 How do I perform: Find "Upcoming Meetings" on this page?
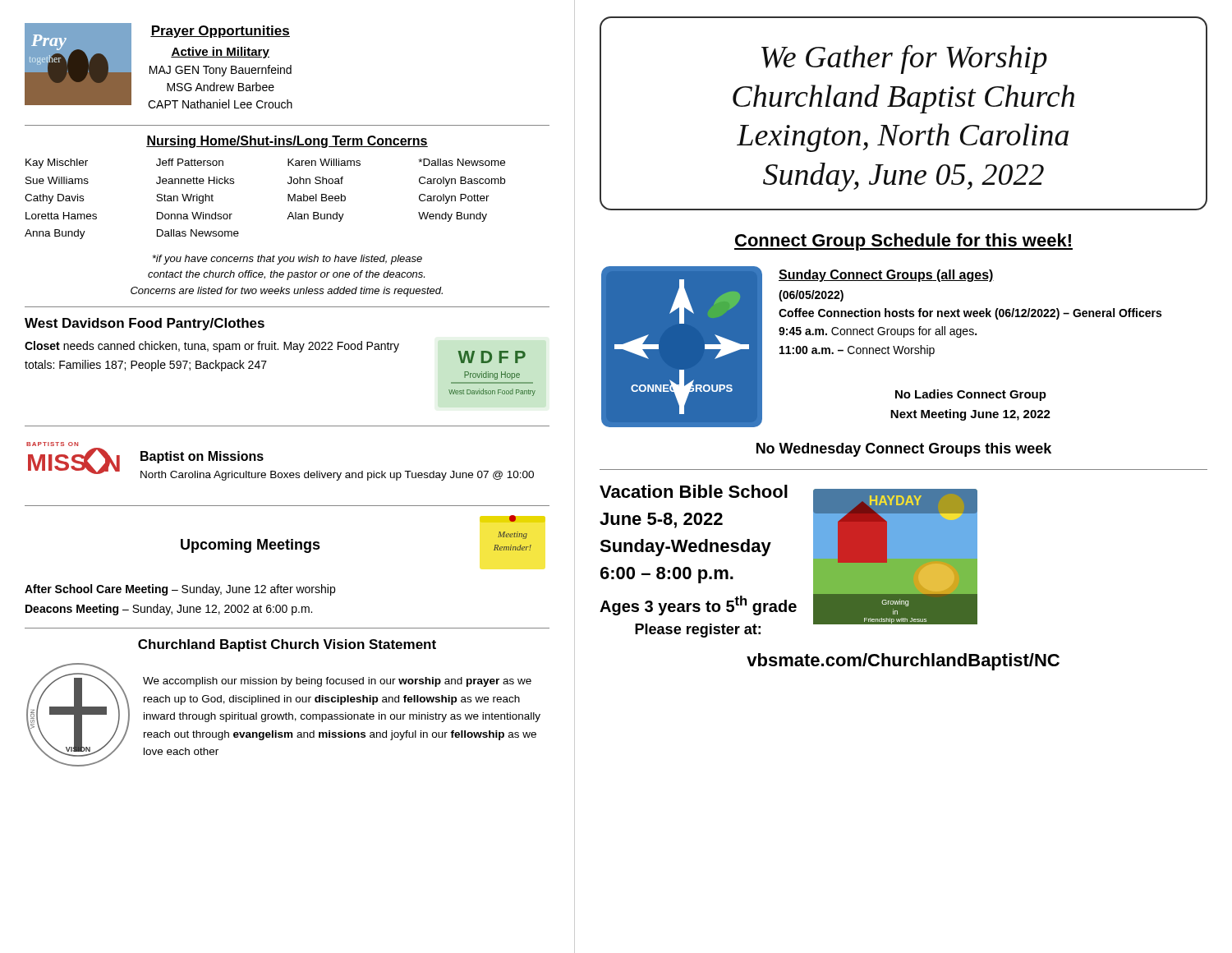[250, 545]
